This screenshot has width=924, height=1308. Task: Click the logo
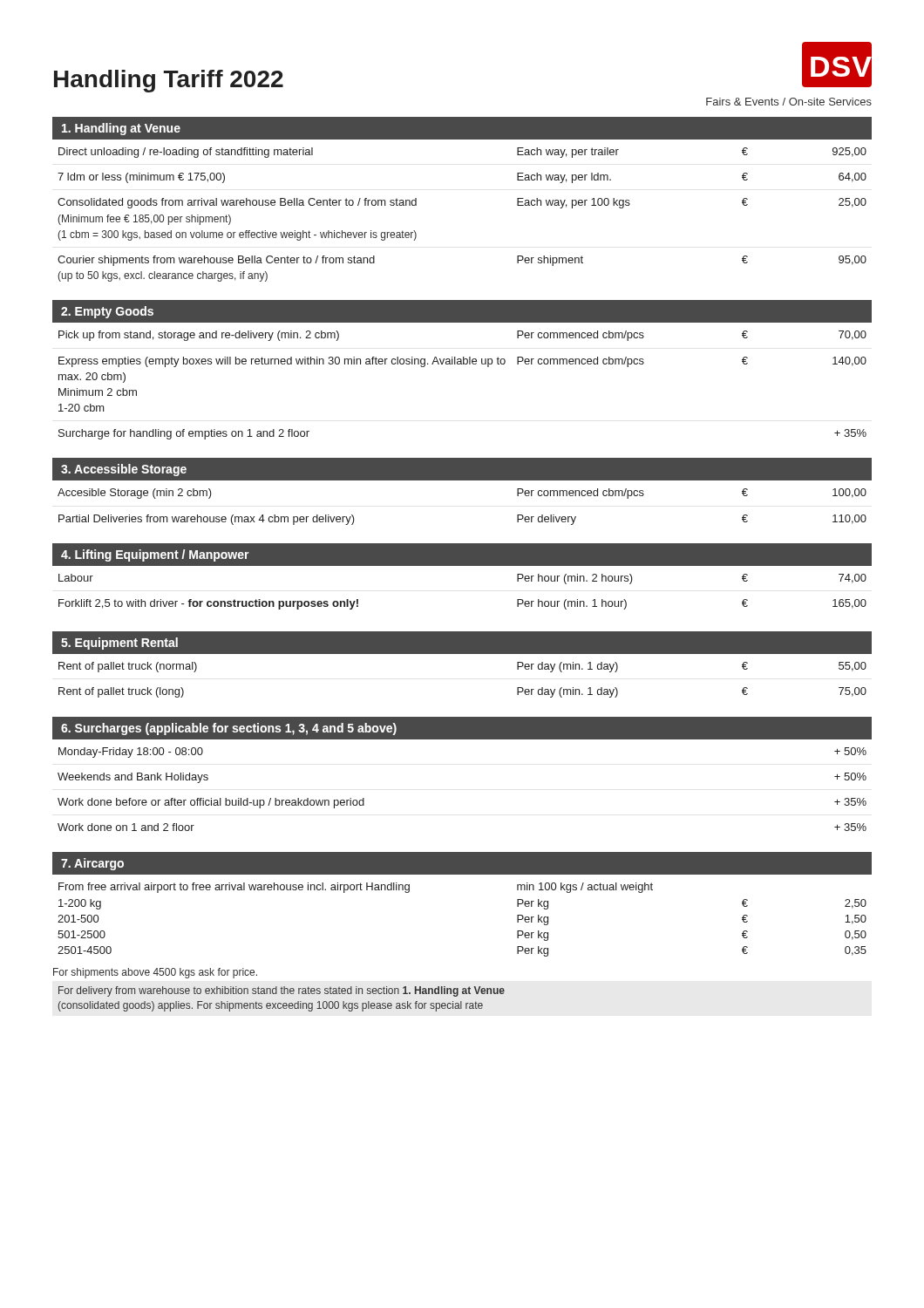point(837,66)
